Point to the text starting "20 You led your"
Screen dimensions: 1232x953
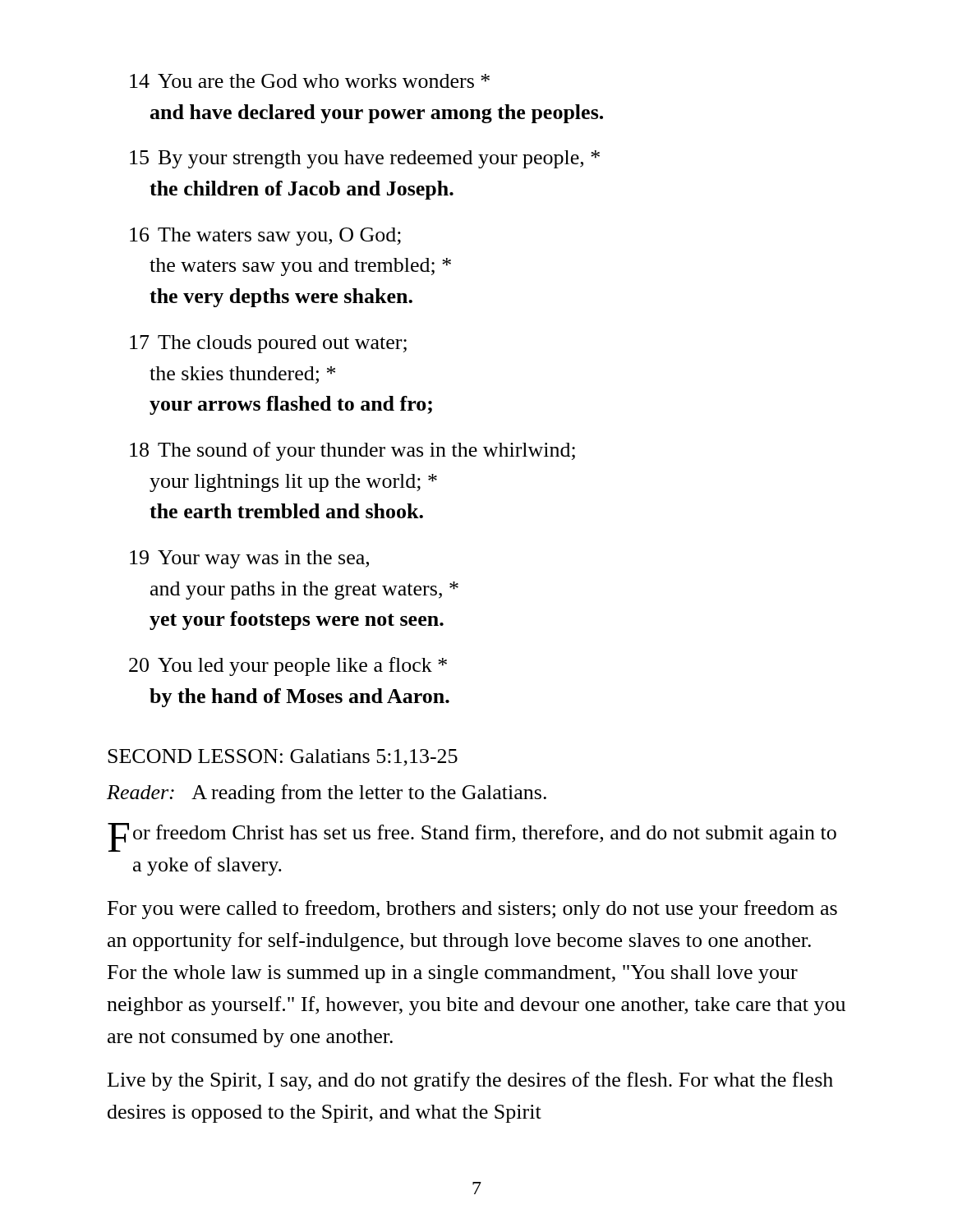pyautogui.click(x=288, y=667)
